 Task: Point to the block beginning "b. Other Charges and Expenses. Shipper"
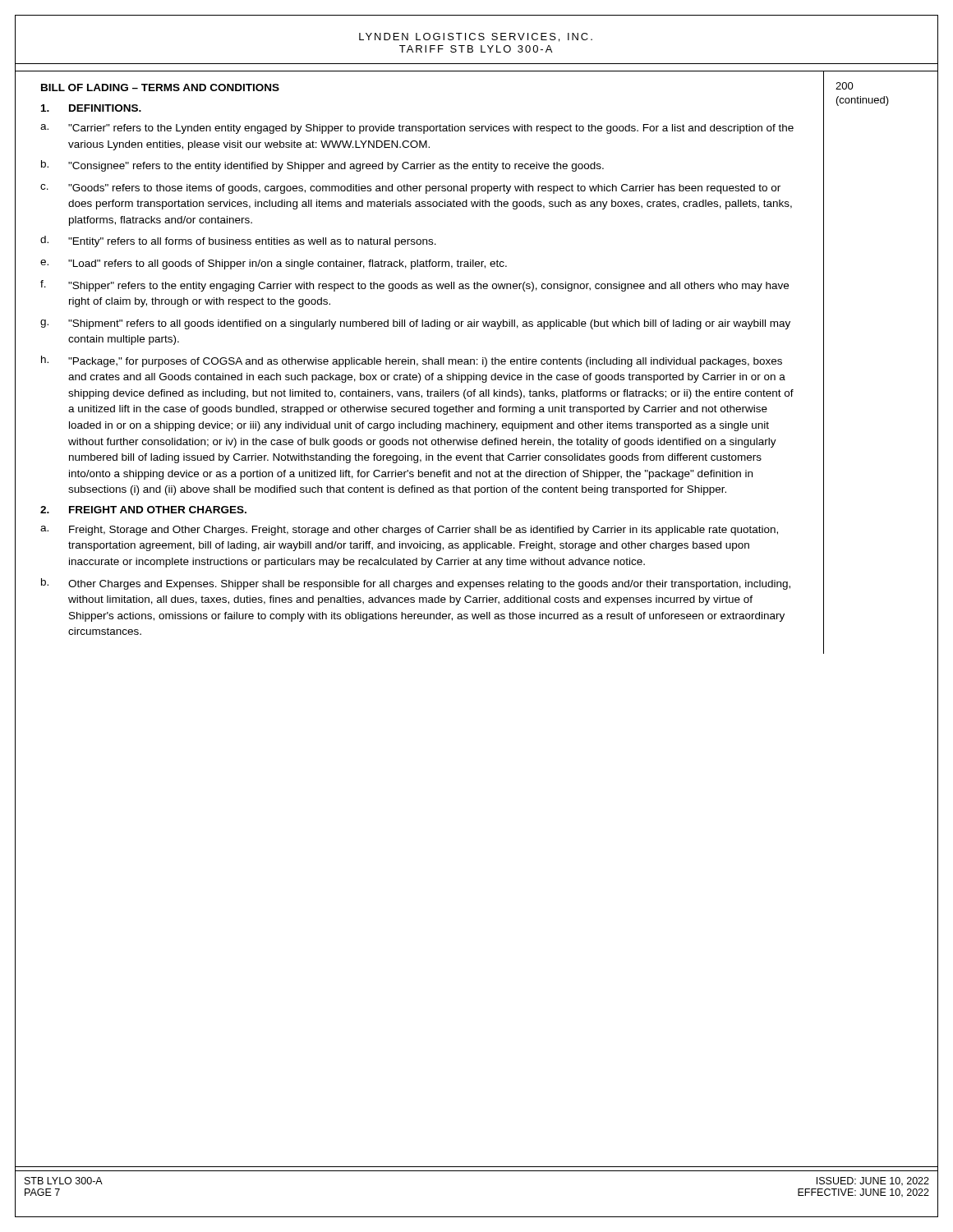[419, 607]
